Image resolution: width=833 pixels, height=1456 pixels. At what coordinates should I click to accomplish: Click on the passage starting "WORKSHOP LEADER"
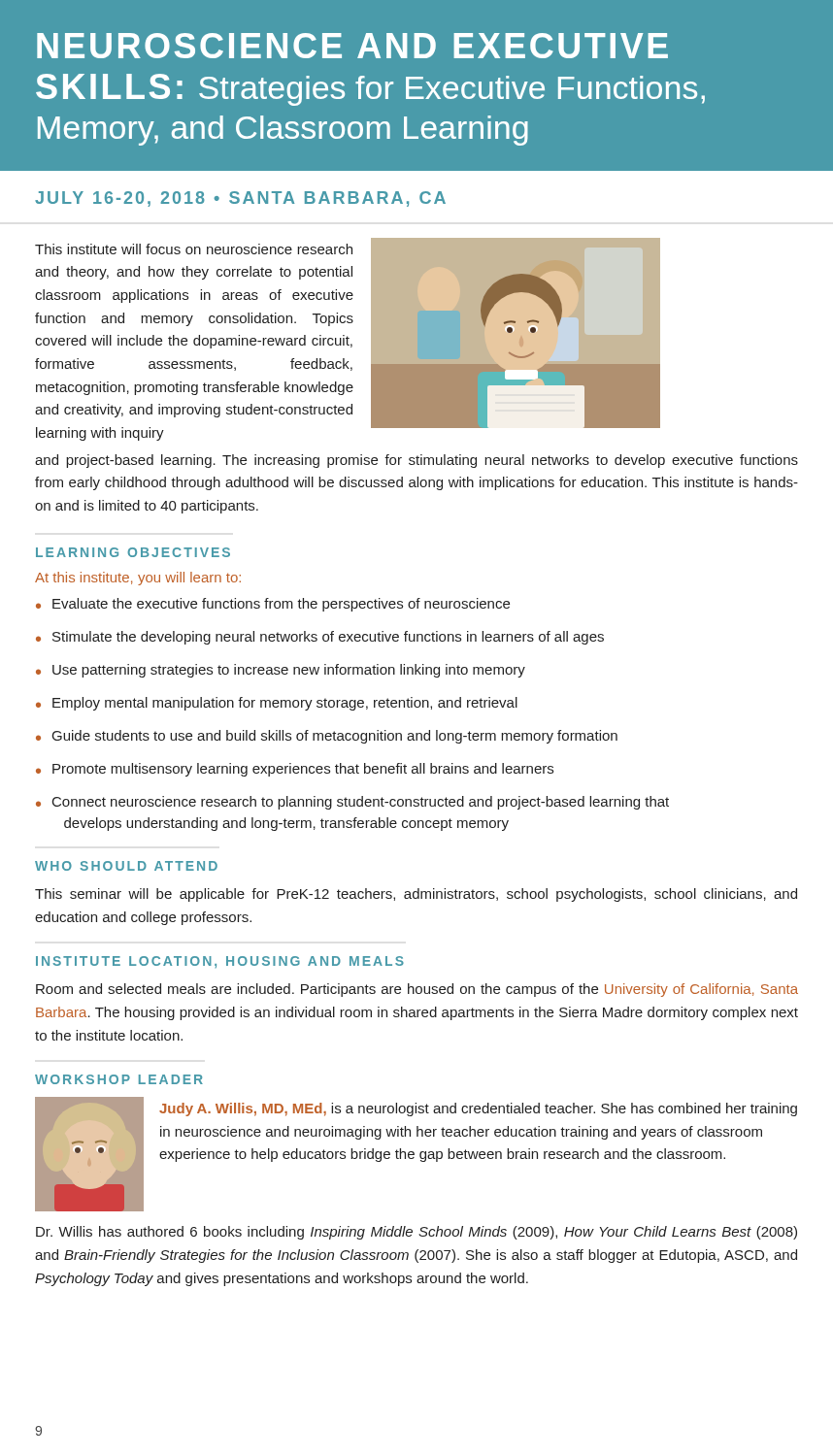tap(120, 1080)
